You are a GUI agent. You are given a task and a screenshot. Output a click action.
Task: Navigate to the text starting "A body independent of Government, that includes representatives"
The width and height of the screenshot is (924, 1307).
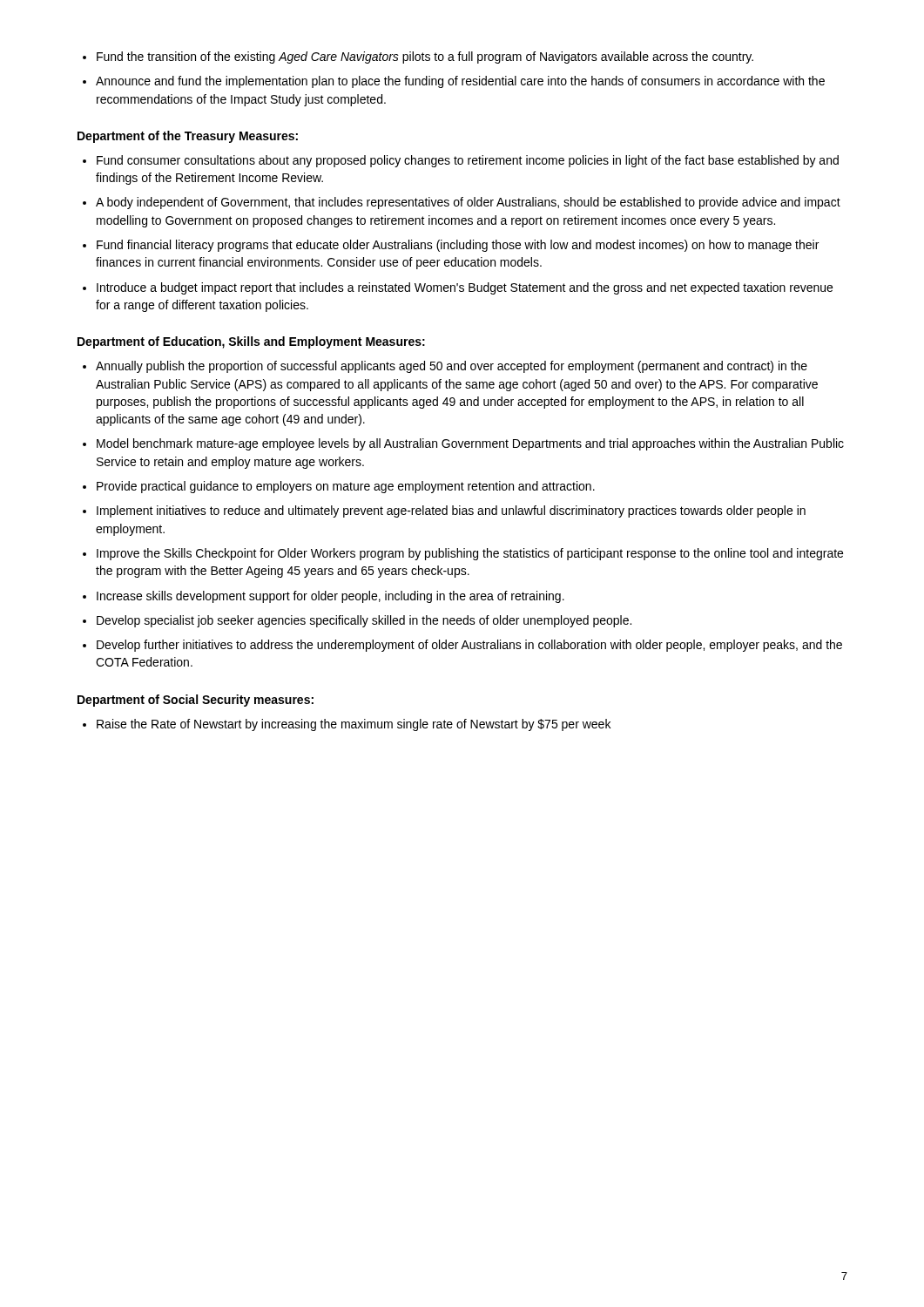468,211
